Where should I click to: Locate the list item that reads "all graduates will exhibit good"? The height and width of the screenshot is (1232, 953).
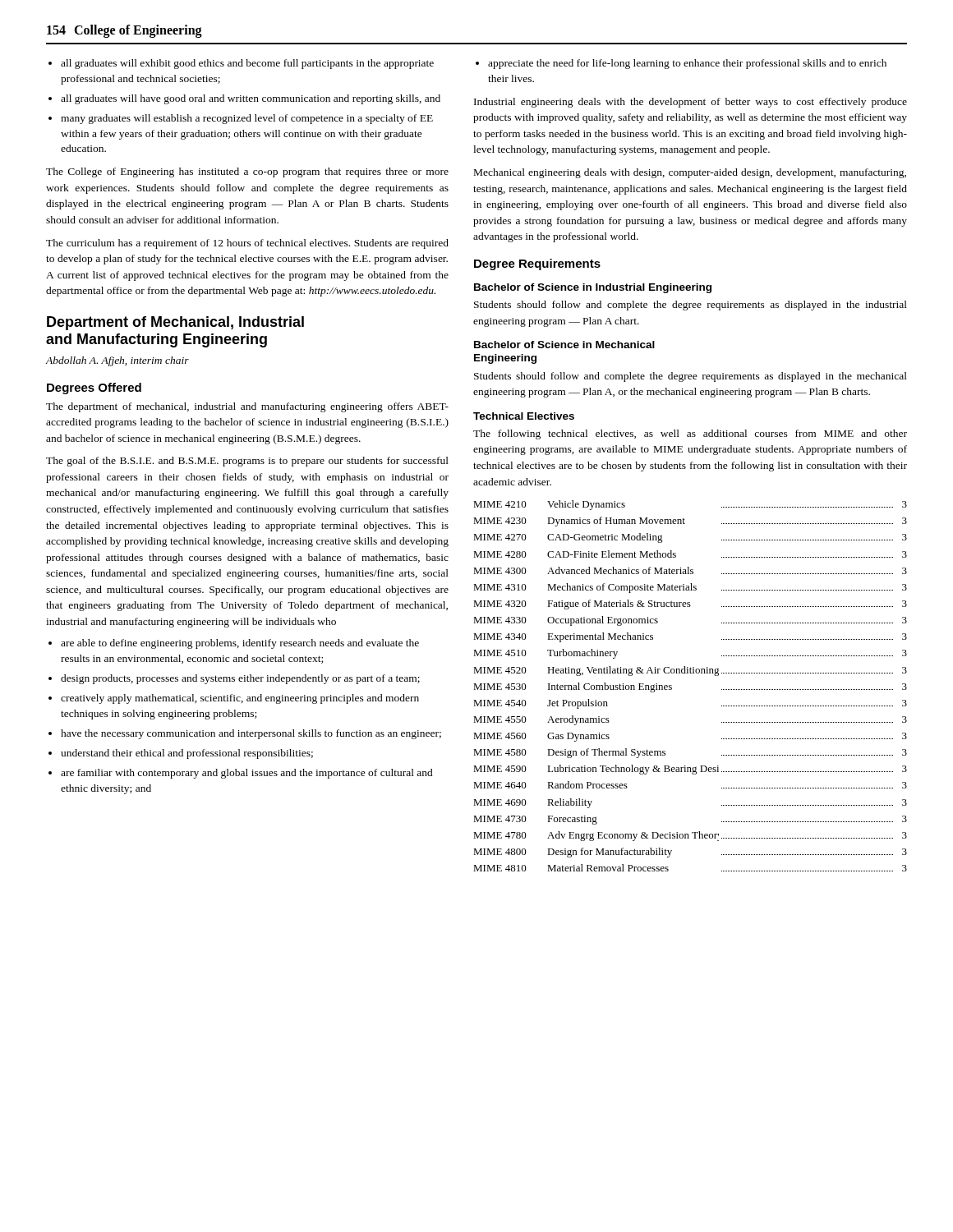click(247, 107)
